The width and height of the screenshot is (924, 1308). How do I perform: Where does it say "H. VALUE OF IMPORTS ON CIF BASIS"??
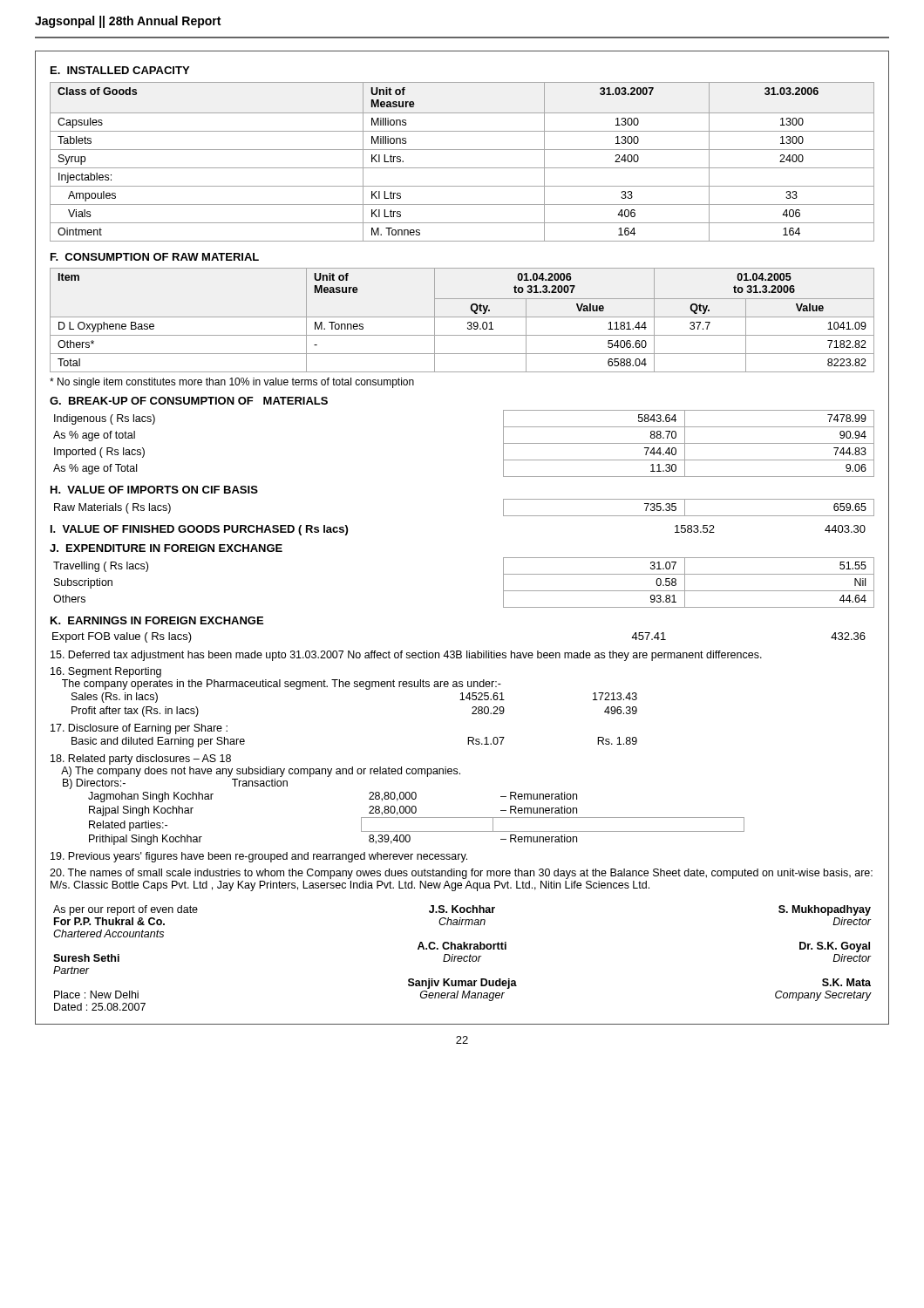pos(154,490)
